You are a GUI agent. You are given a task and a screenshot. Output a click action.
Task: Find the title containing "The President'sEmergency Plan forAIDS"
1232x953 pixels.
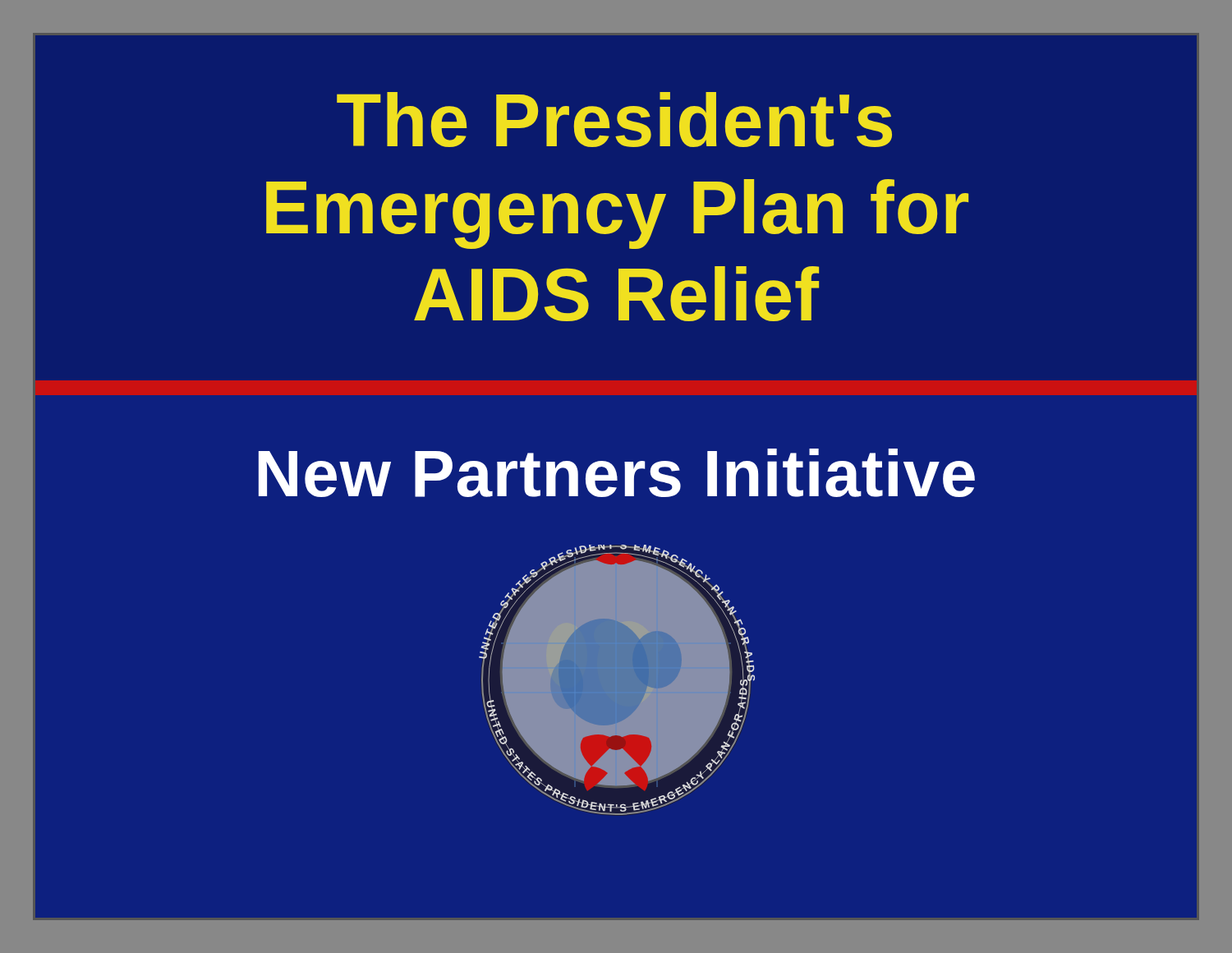click(x=616, y=208)
